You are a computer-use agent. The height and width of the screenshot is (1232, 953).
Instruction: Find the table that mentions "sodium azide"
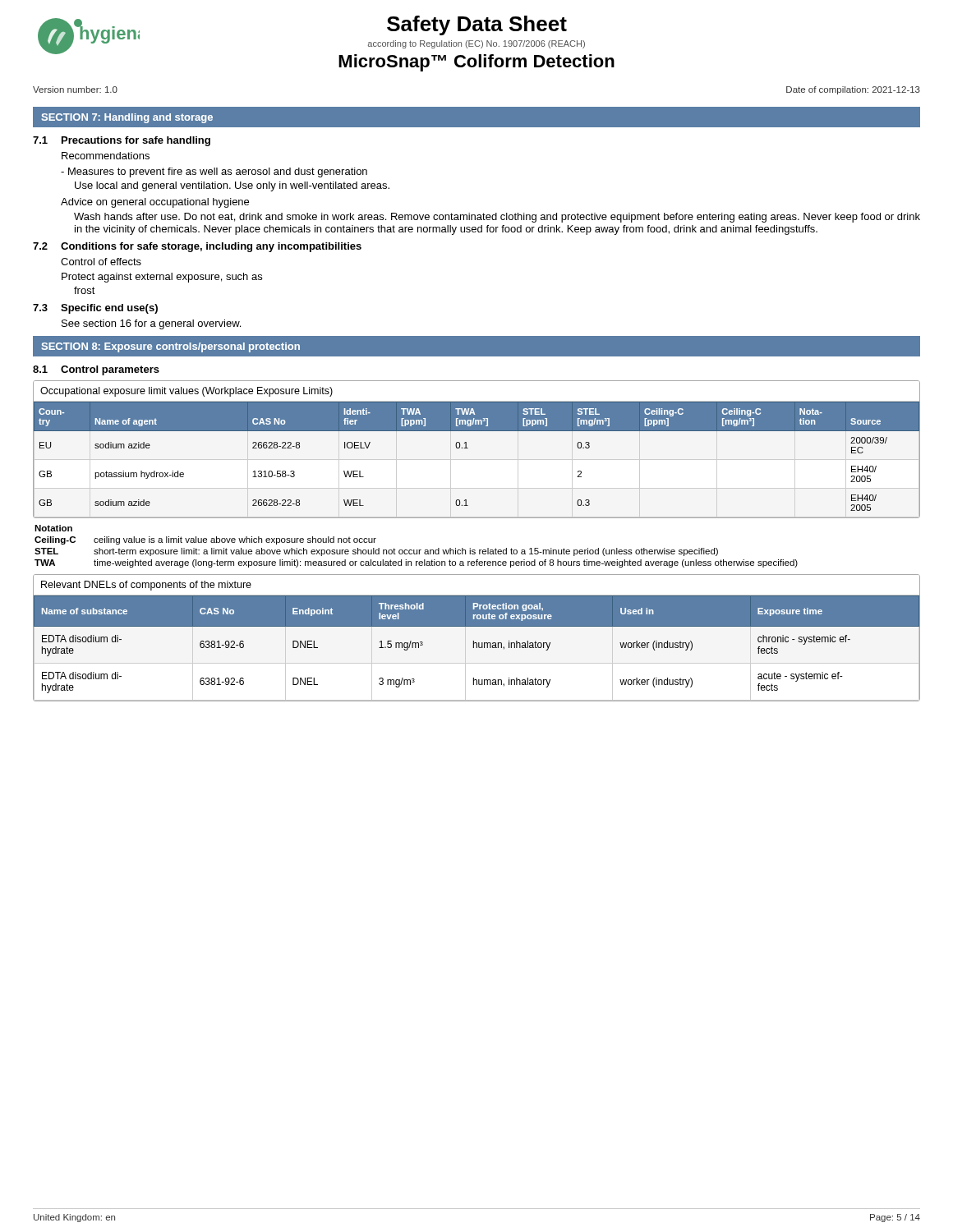coord(476,449)
